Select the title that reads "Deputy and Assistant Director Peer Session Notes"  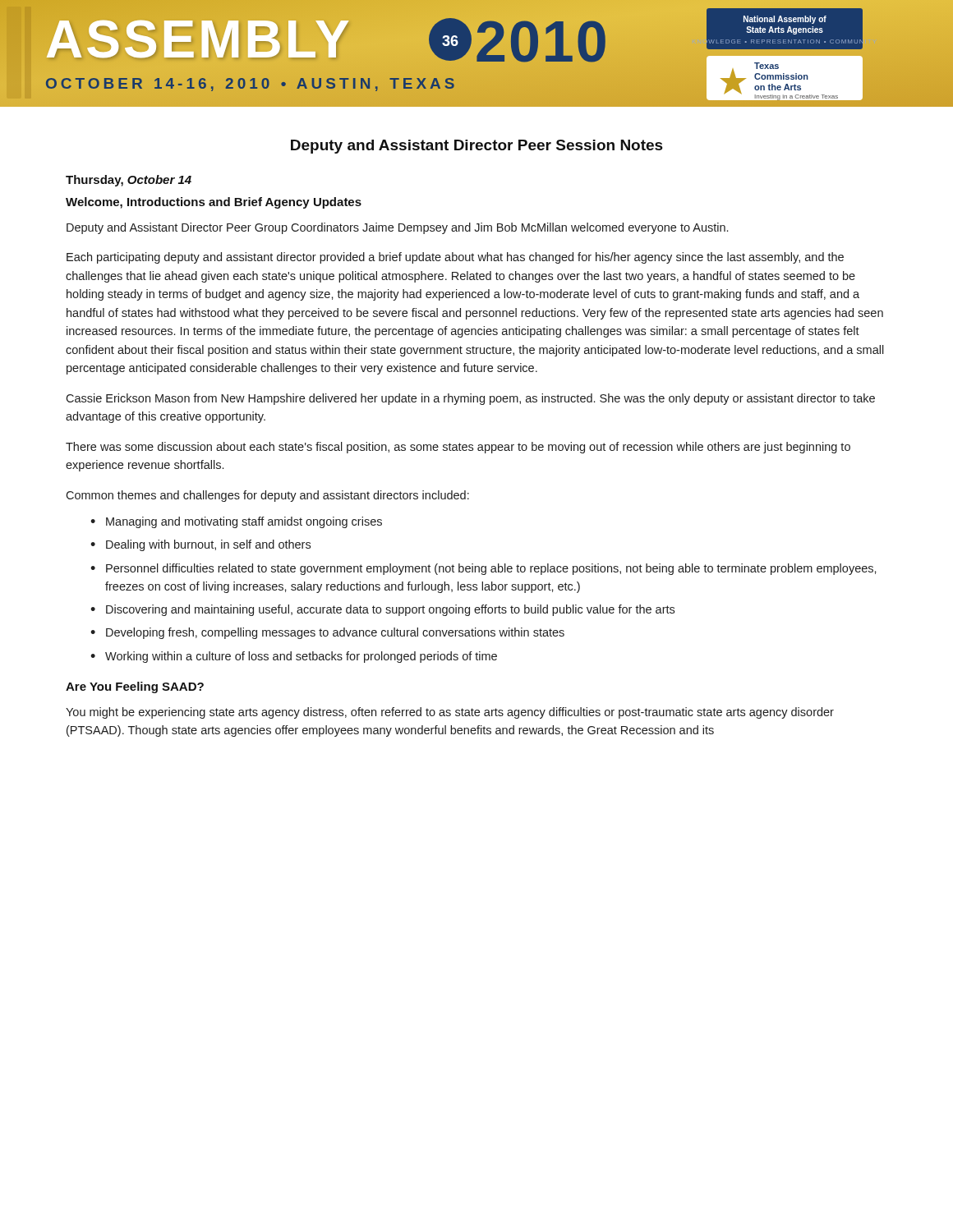click(476, 145)
